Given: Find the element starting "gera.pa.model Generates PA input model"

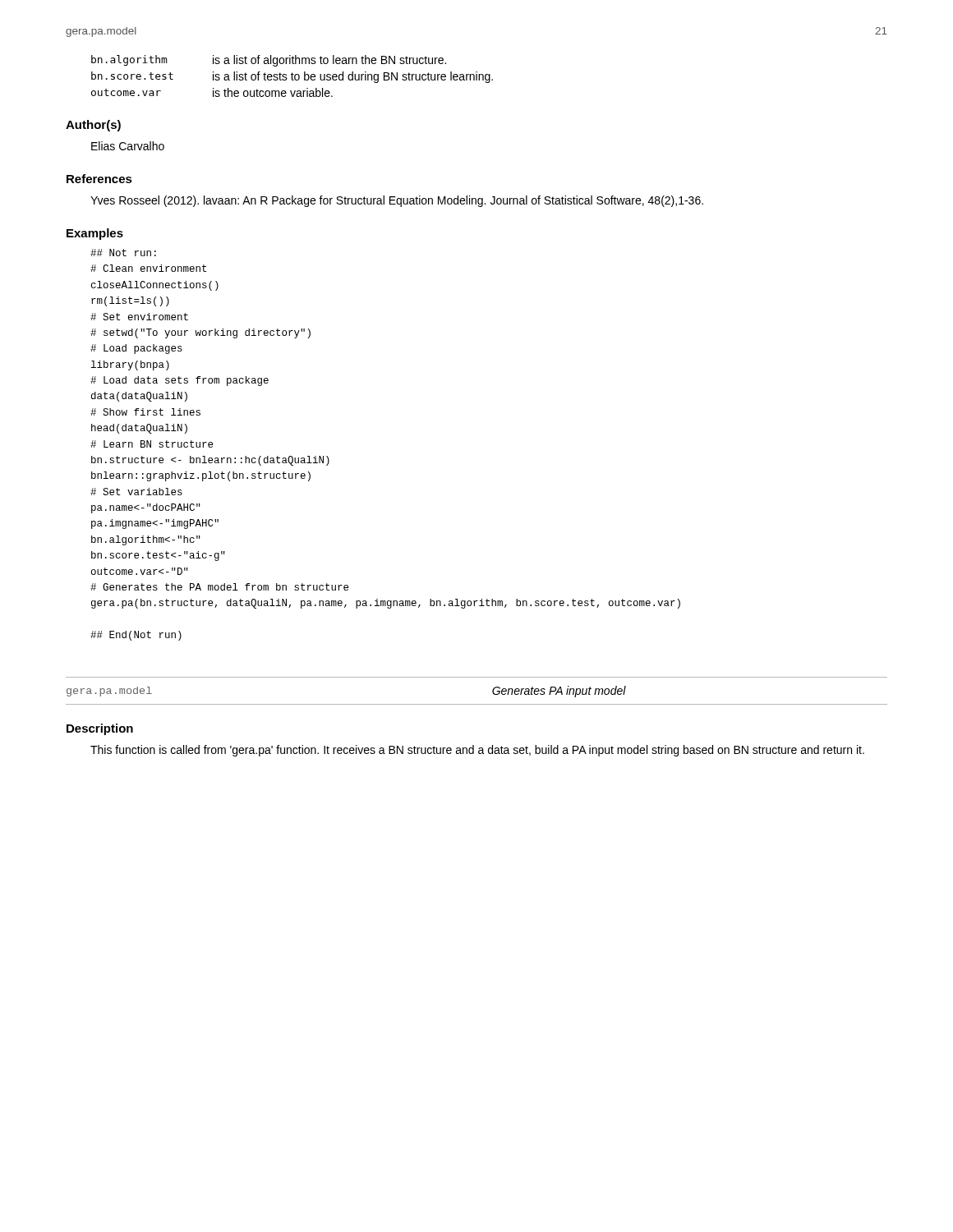Looking at the screenshot, I should (109, 691).
